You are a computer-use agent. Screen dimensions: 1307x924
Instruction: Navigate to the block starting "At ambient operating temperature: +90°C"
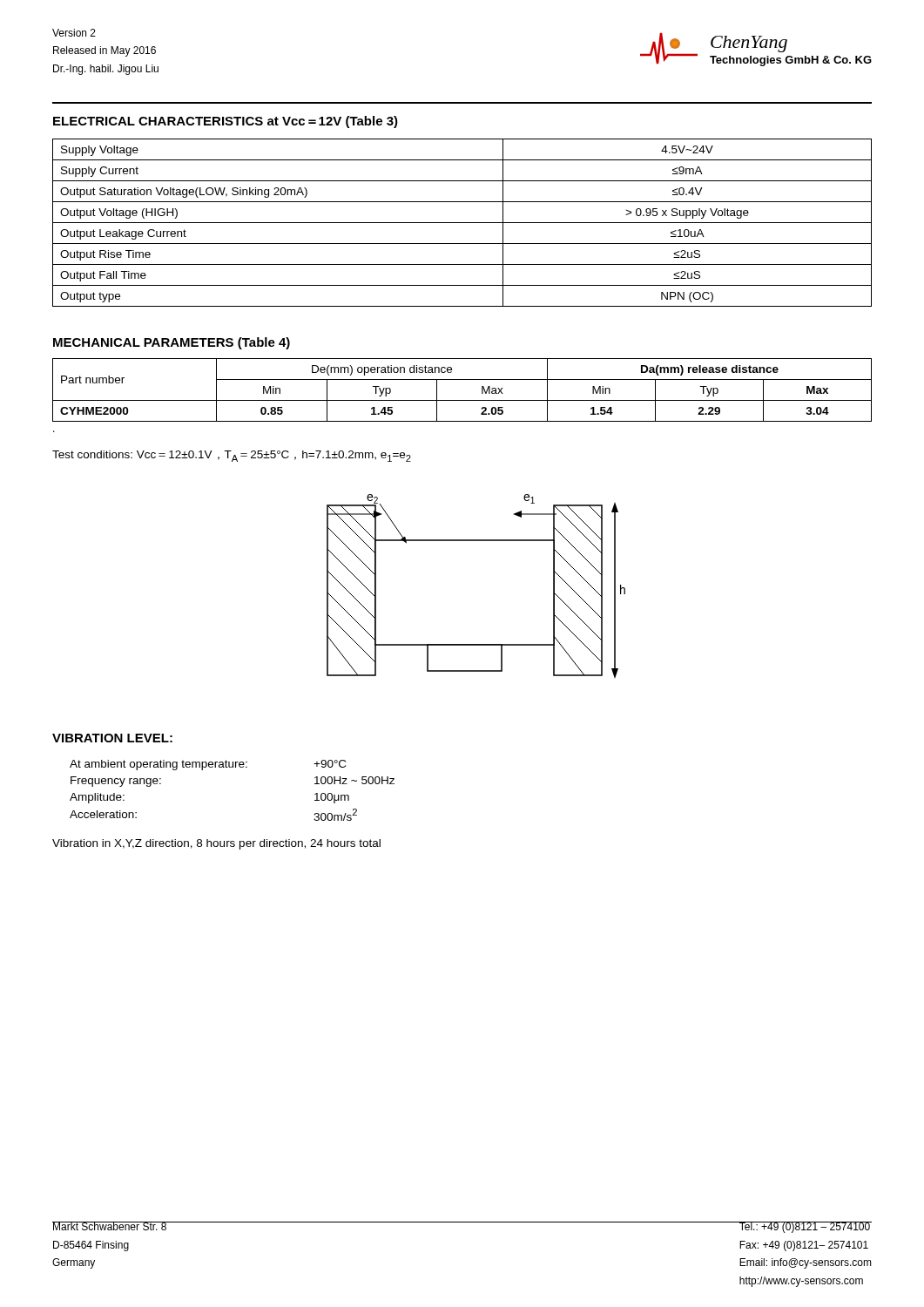[208, 765]
